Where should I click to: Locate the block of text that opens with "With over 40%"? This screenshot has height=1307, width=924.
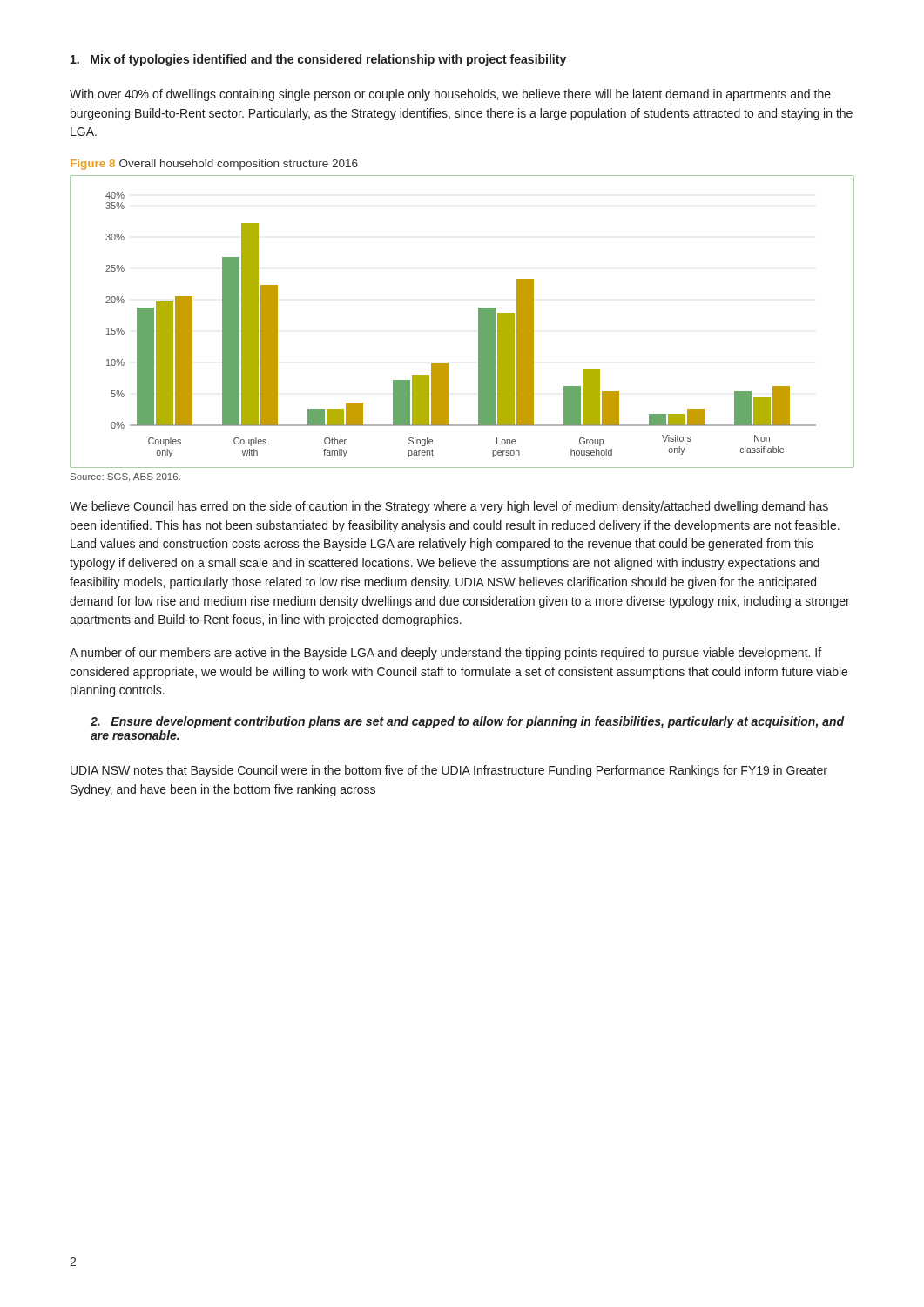[x=461, y=113]
